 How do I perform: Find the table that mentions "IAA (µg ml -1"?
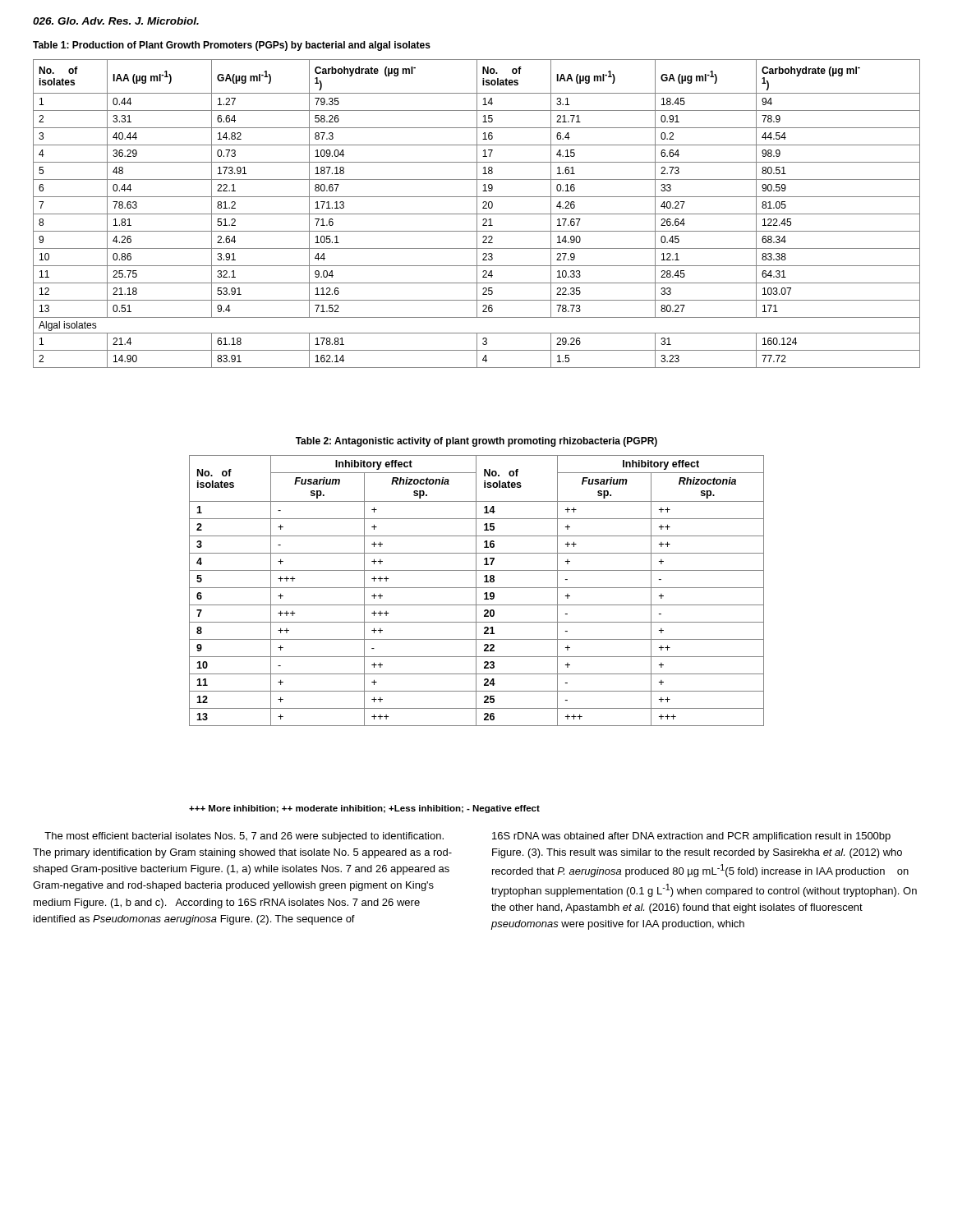(x=476, y=214)
